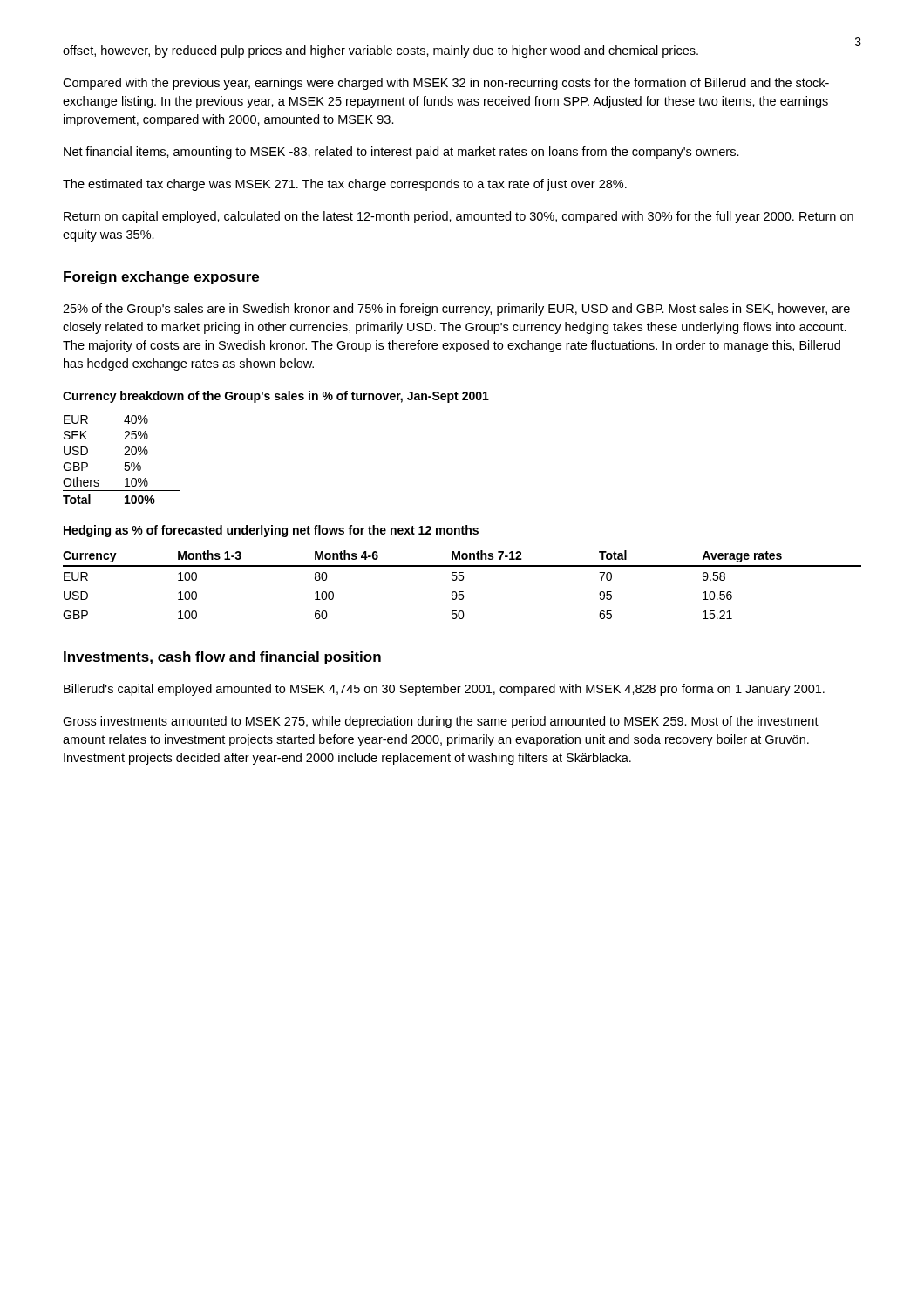This screenshot has height=1308, width=924.
Task: Find the caption on this page that starts "Hedging as % of"
Action: 271,530
